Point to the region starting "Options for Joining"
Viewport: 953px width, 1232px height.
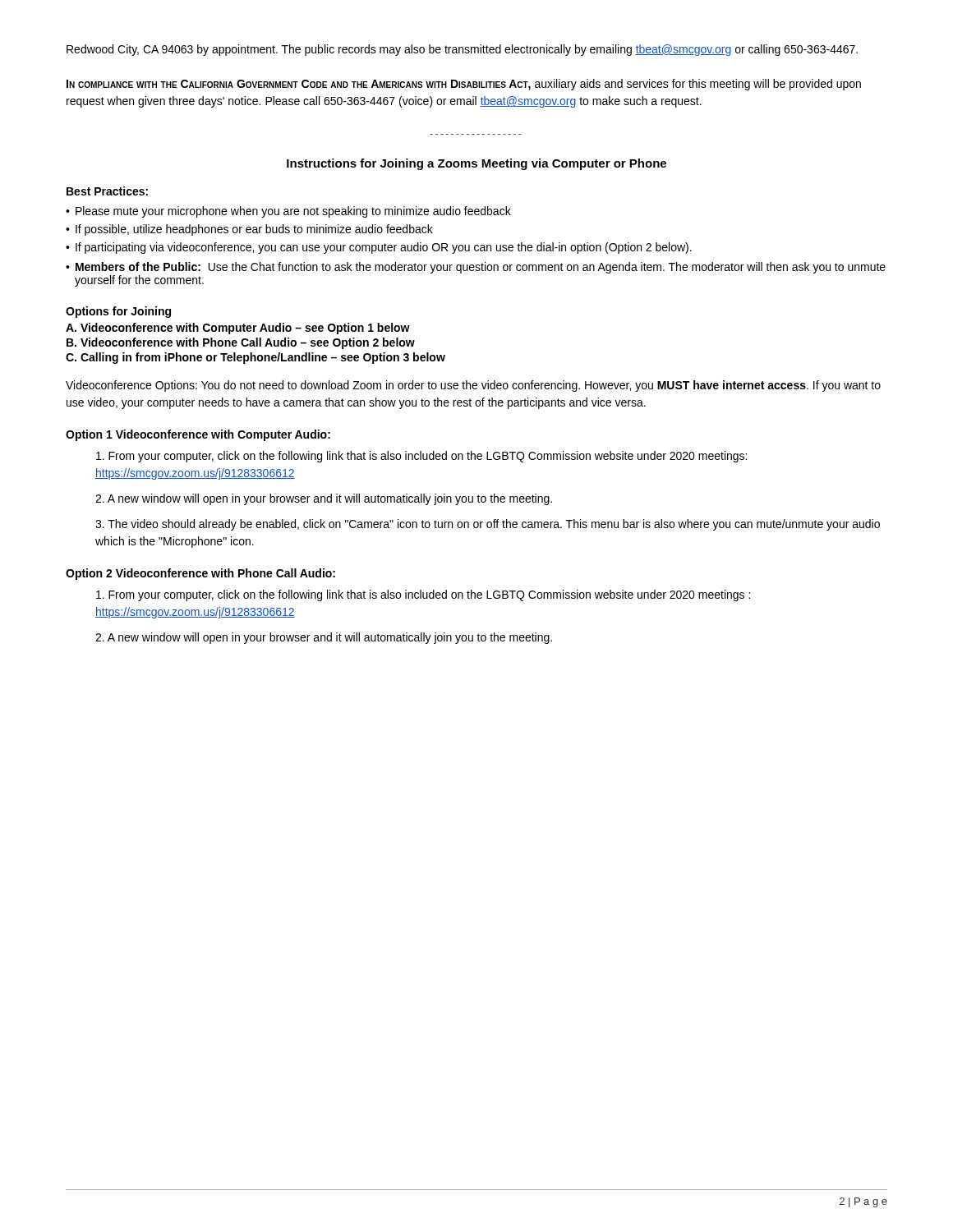(x=119, y=311)
